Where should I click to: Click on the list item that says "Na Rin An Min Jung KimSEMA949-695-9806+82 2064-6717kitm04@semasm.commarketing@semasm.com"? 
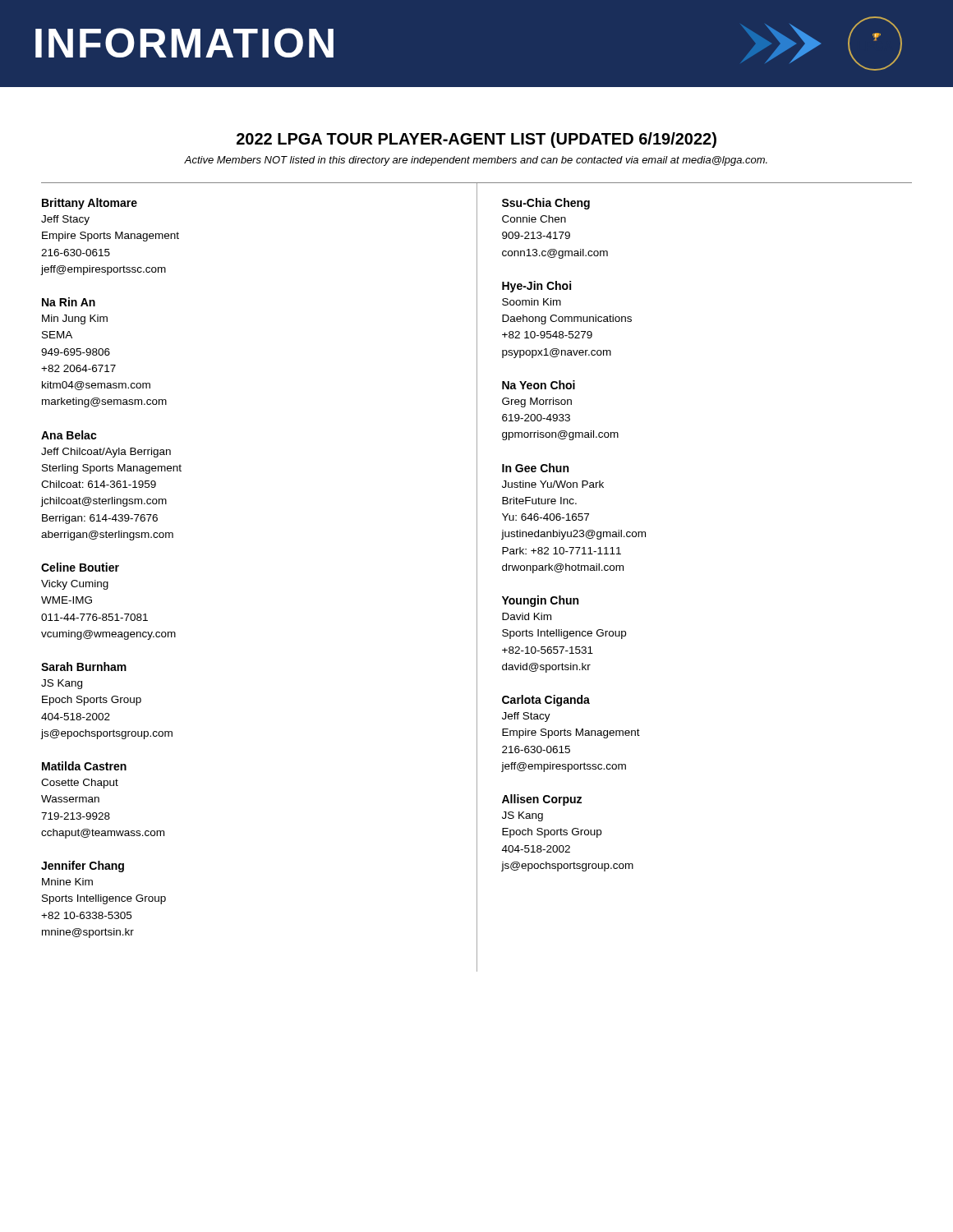[69, 302]
